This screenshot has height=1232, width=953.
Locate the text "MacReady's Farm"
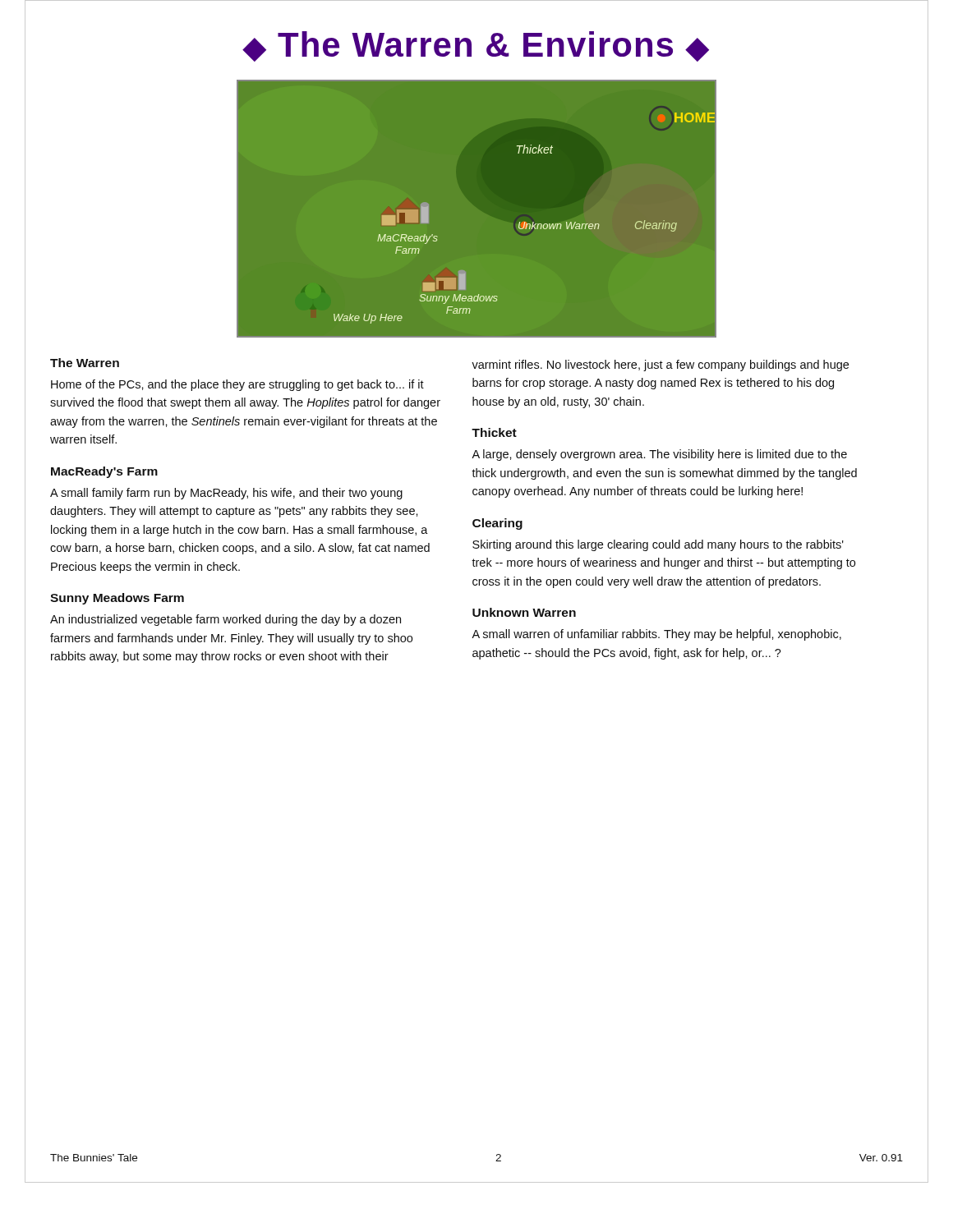point(104,471)
